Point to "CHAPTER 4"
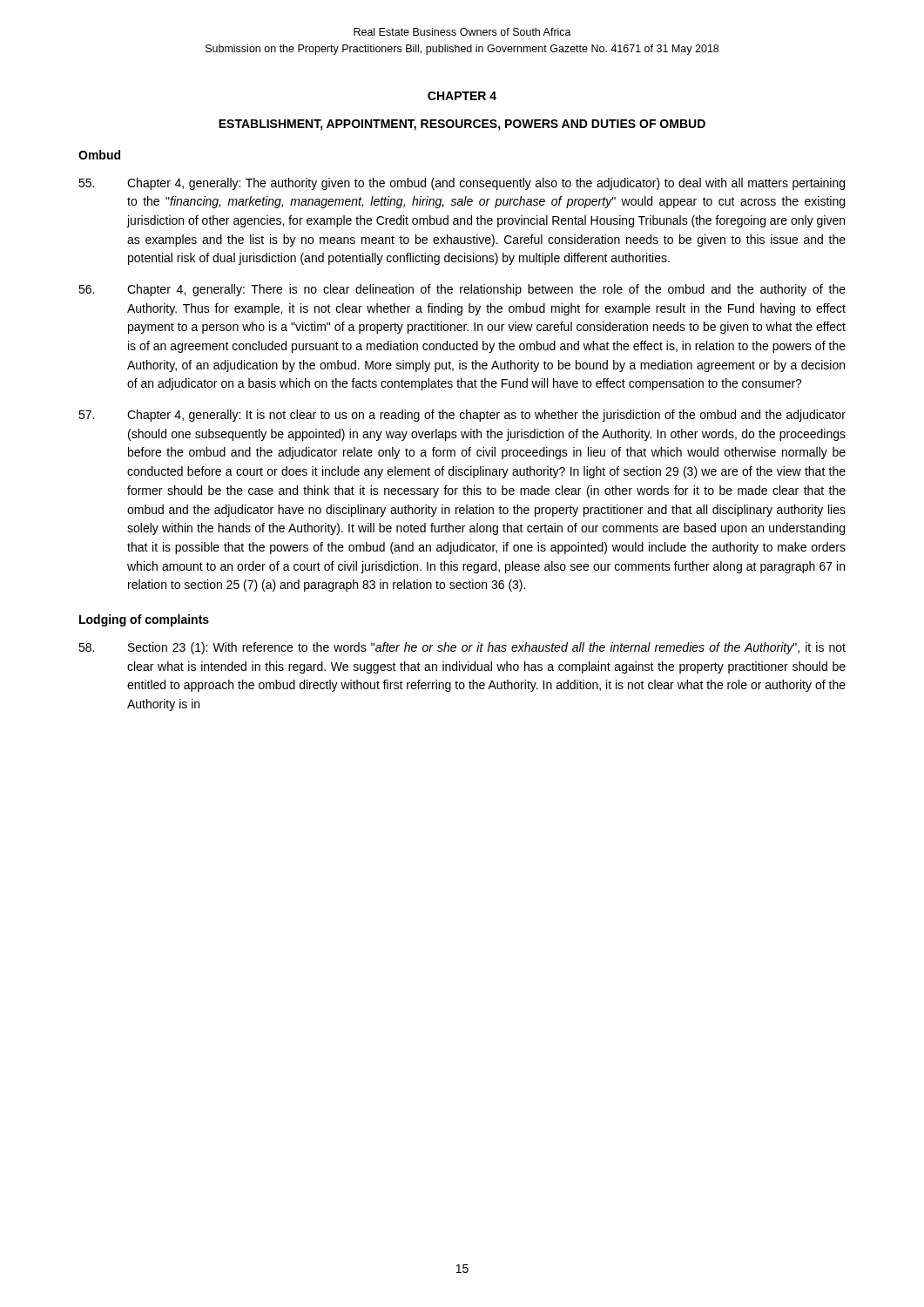 tap(462, 95)
